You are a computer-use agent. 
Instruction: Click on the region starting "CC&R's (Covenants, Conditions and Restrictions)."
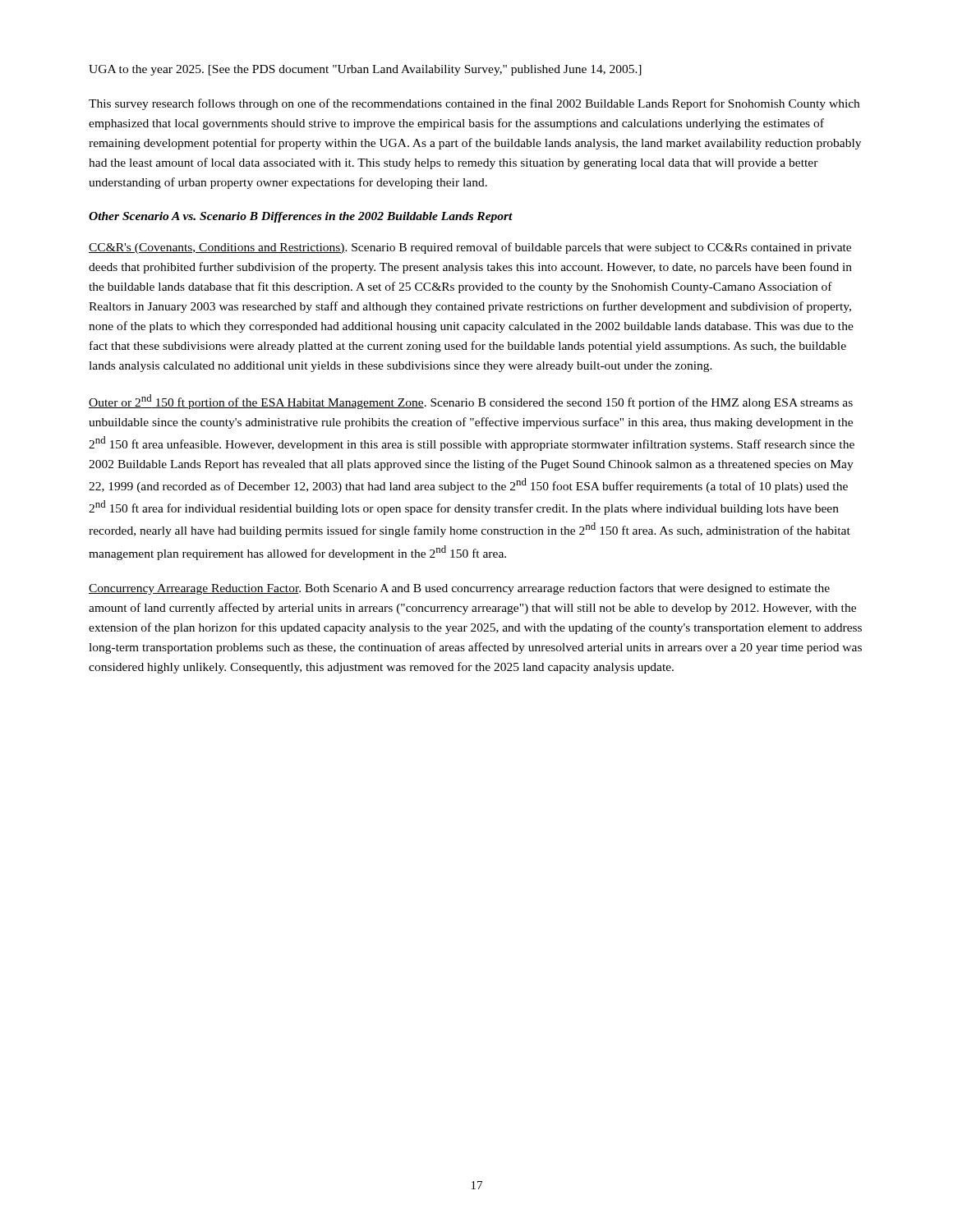471,306
